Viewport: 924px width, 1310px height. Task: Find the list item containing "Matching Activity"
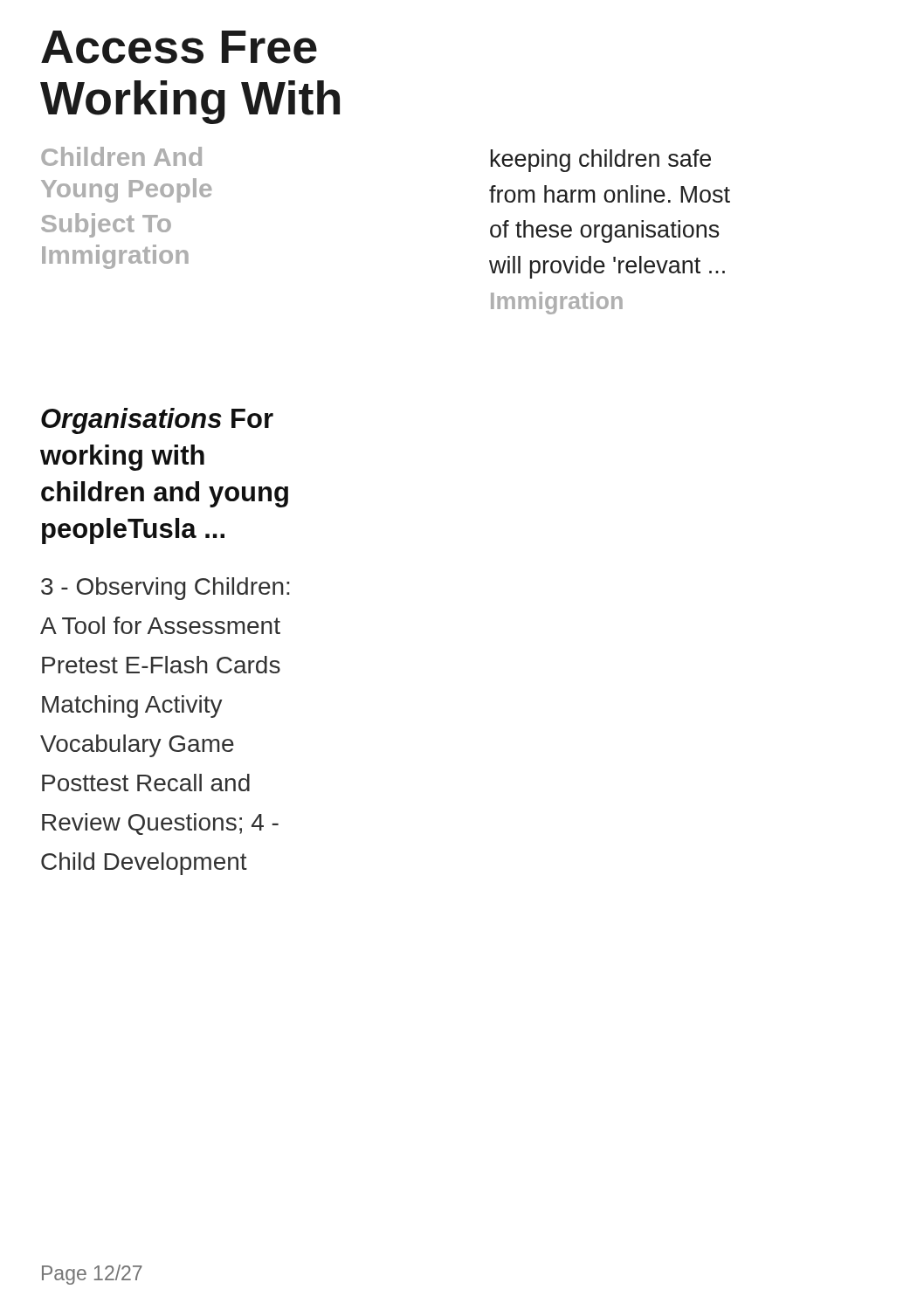tap(132, 707)
